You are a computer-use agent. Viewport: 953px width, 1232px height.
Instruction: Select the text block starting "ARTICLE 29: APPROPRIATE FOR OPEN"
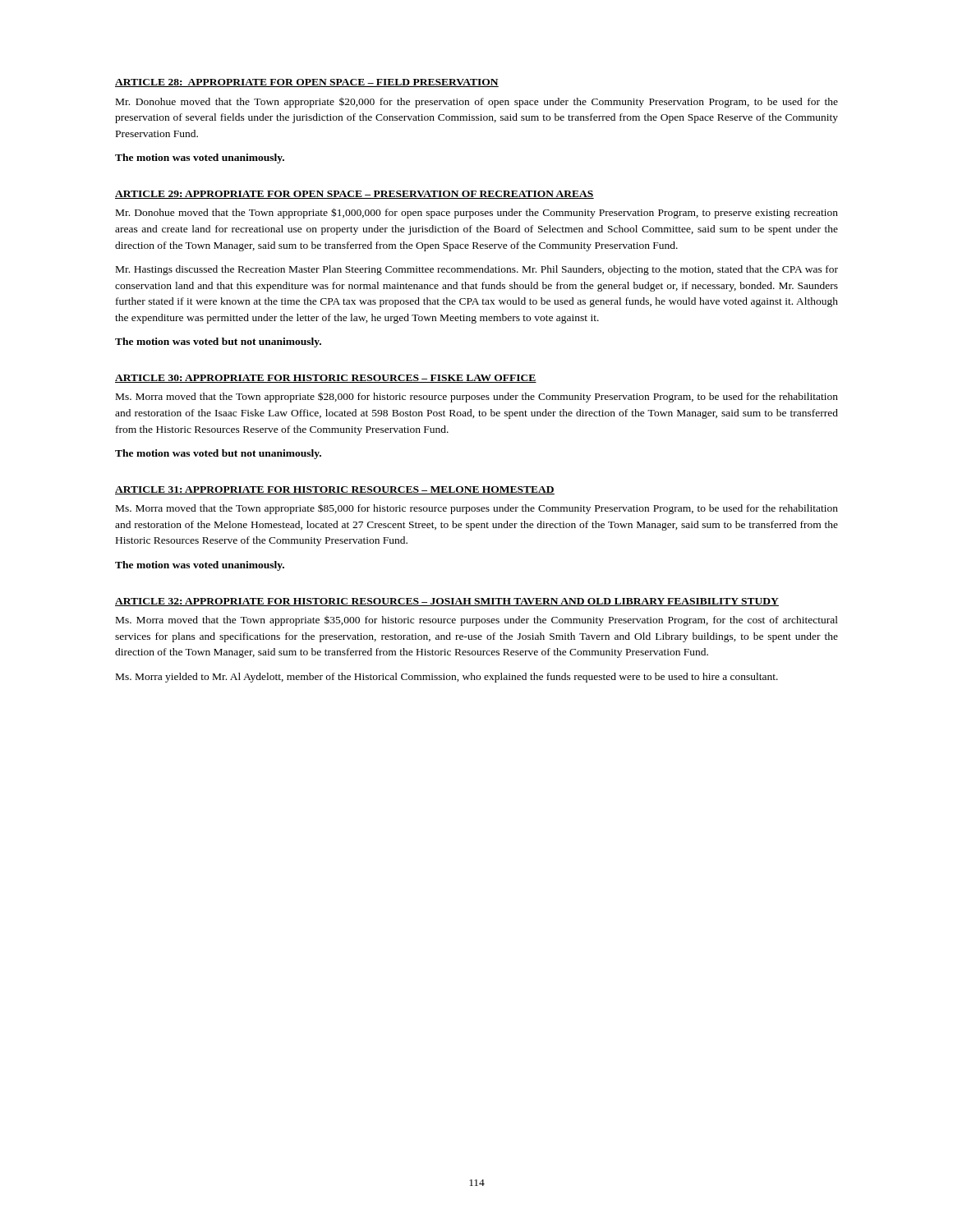(x=354, y=193)
